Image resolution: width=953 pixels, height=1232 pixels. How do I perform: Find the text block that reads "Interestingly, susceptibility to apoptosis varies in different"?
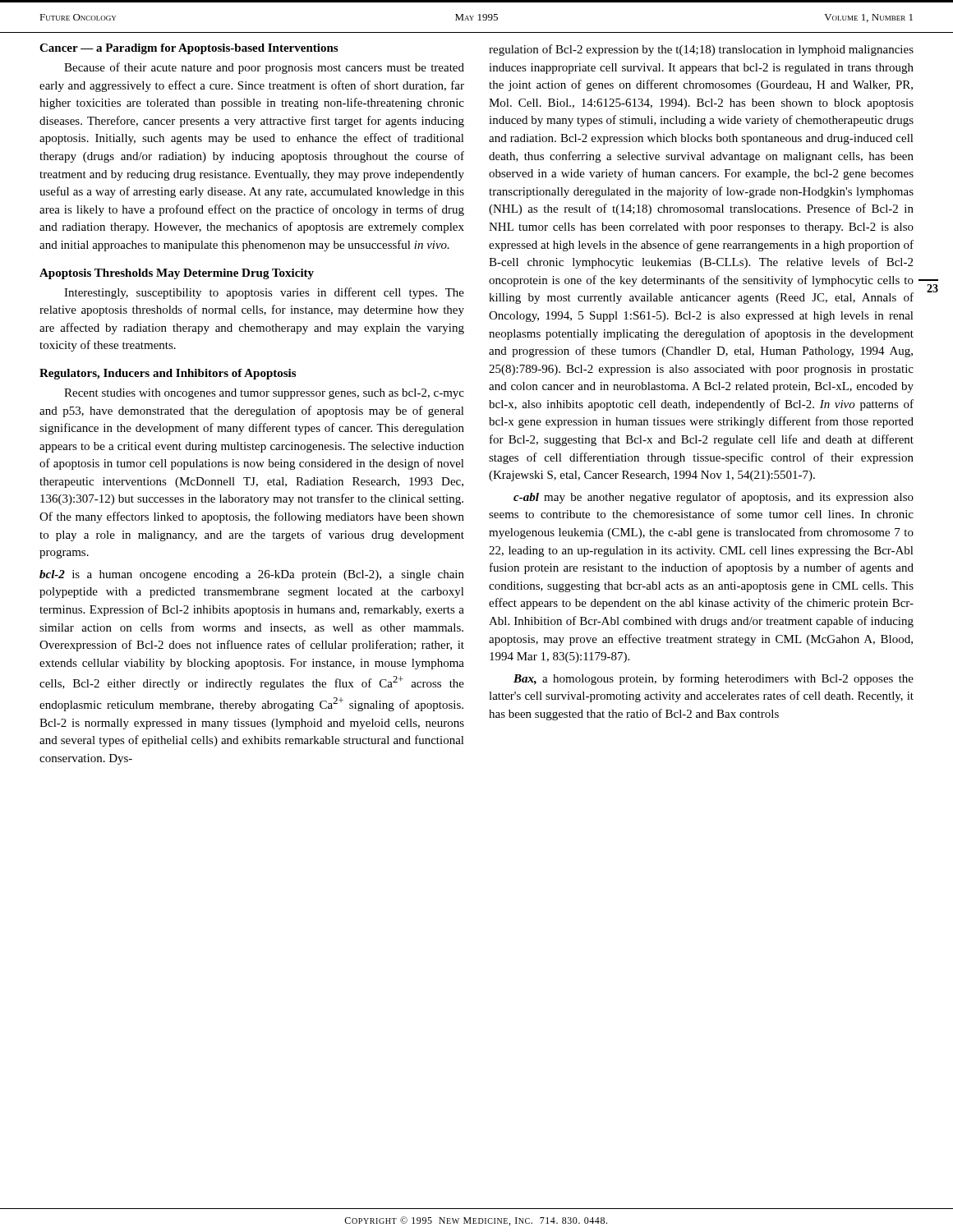[x=252, y=319]
